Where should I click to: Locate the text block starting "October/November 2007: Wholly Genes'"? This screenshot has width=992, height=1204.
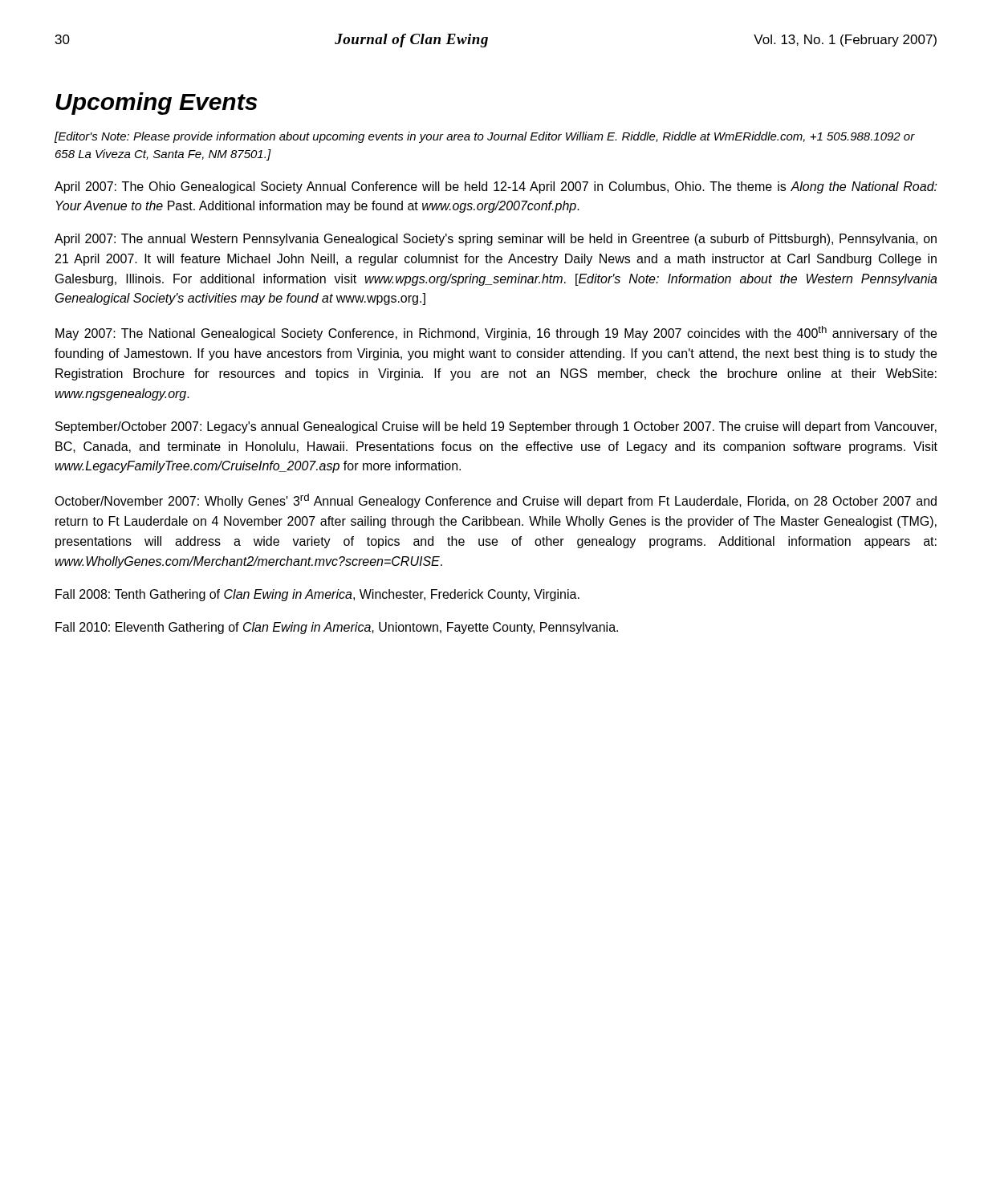[496, 531]
